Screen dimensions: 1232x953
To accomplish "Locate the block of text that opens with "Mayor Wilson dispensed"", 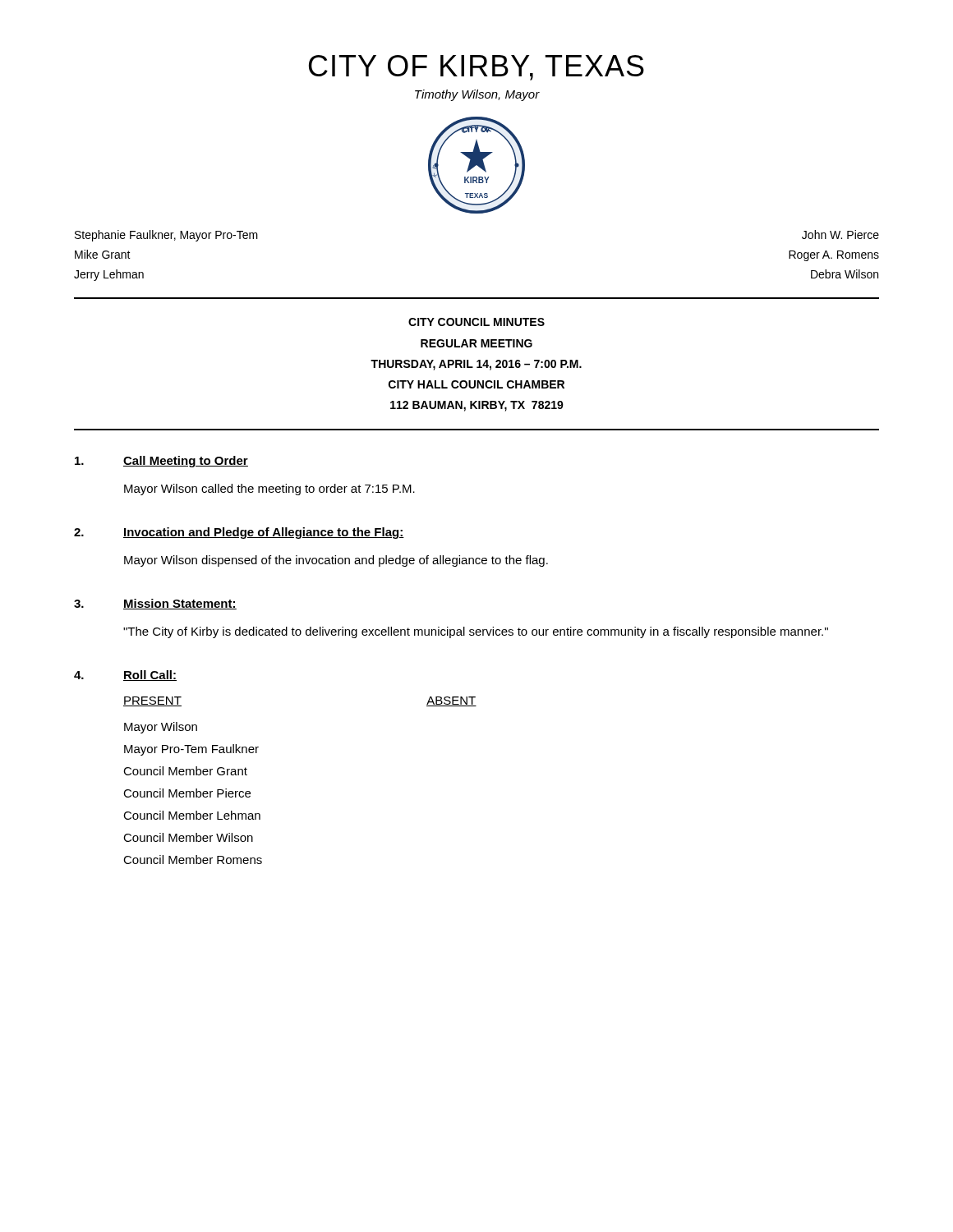I will point(336,560).
